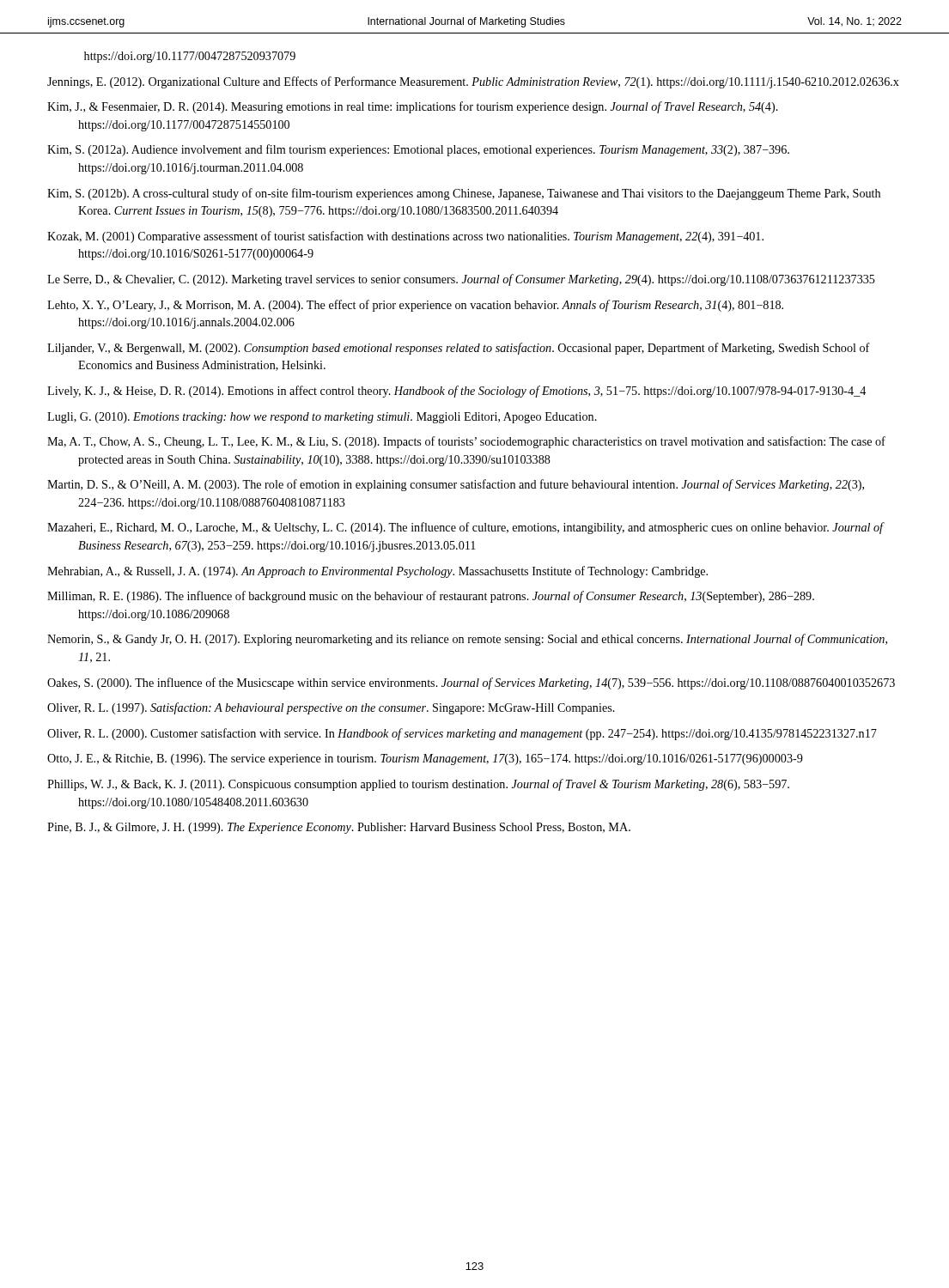Click on the list item that reads "Lively, K. J., & Heise, D."
949x1288 pixels.
(x=457, y=391)
